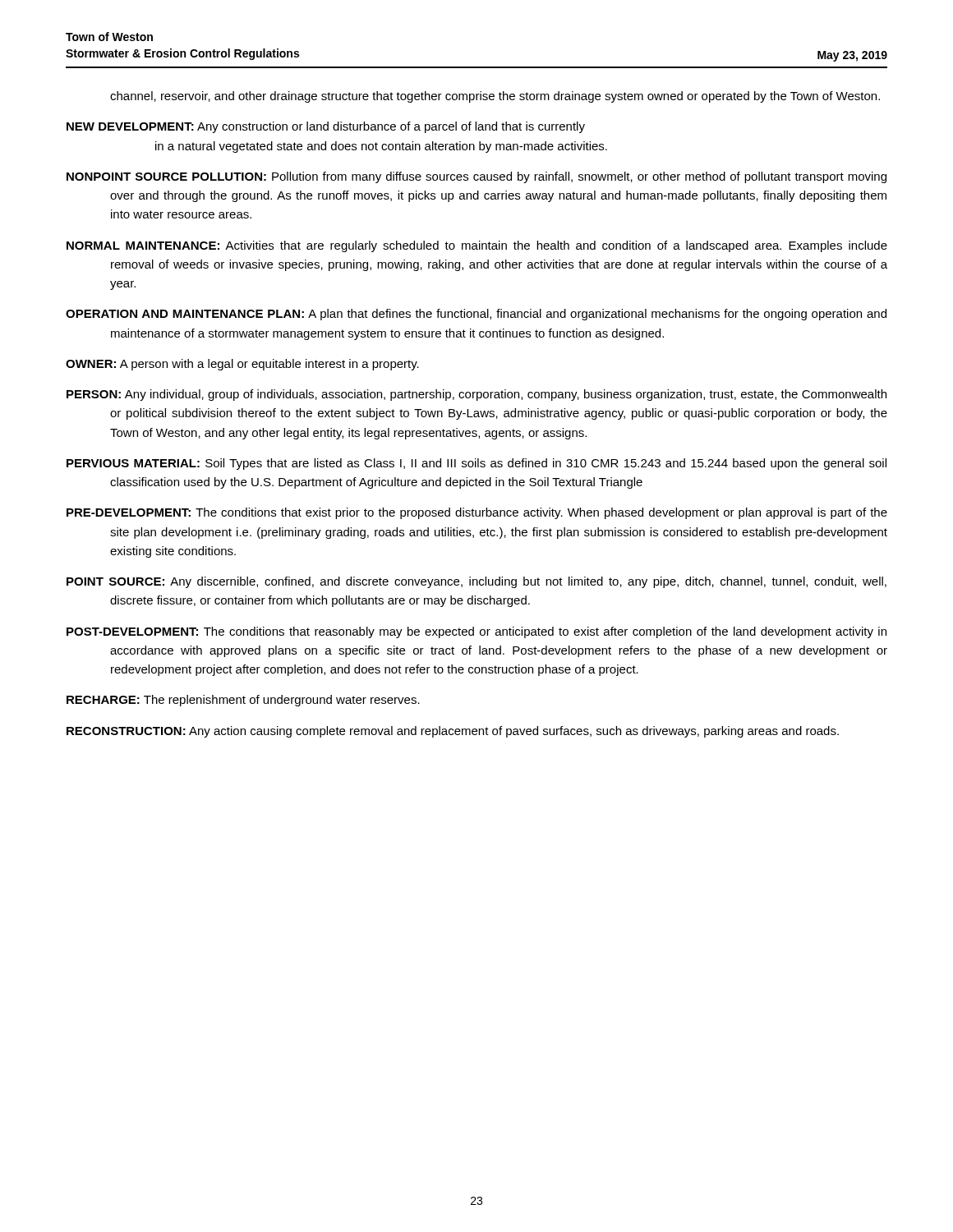Click on the text block starting "PERSON: Any individual,"
The height and width of the screenshot is (1232, 953).
click(476, 413)
